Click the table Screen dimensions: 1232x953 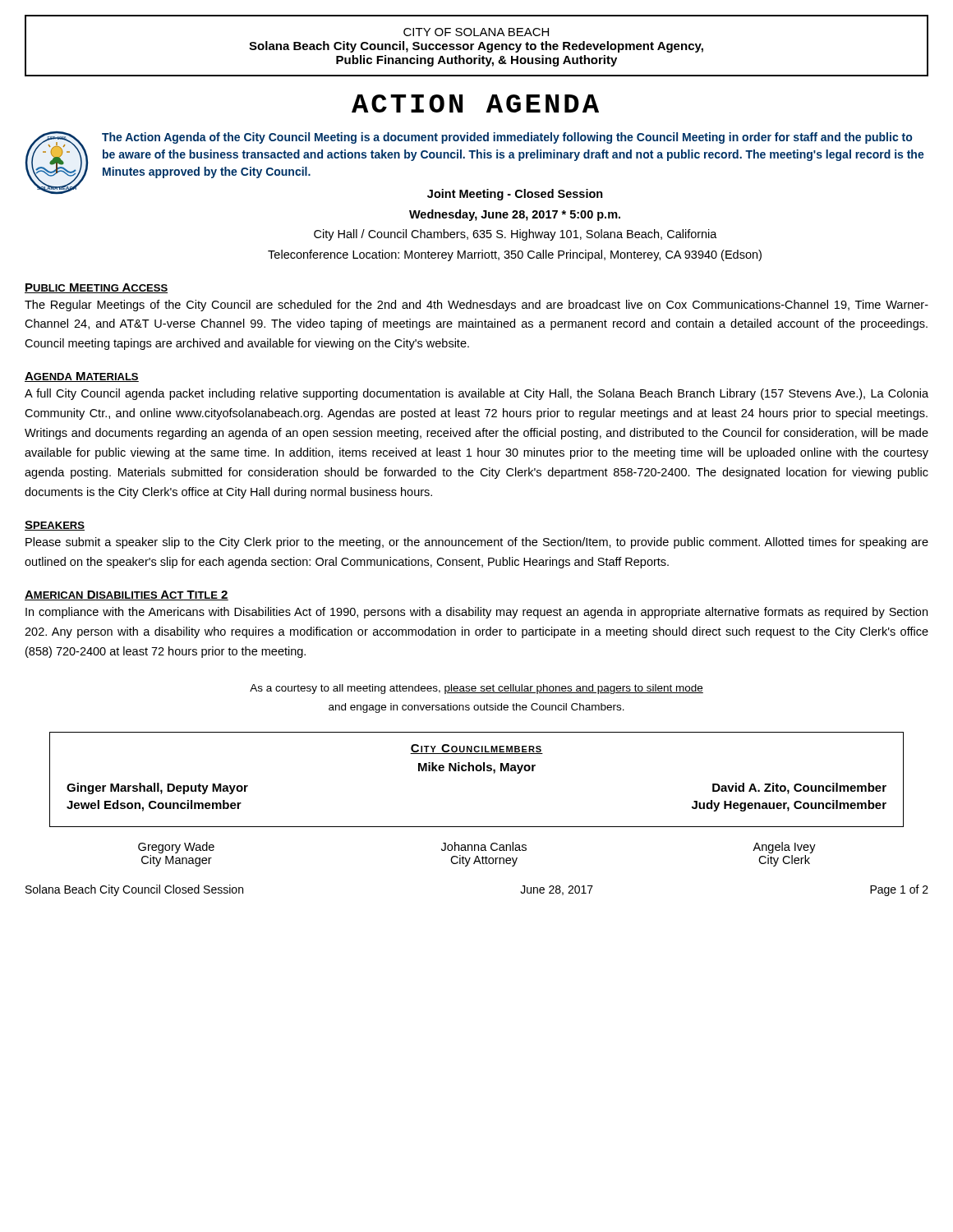coord(476,780)
